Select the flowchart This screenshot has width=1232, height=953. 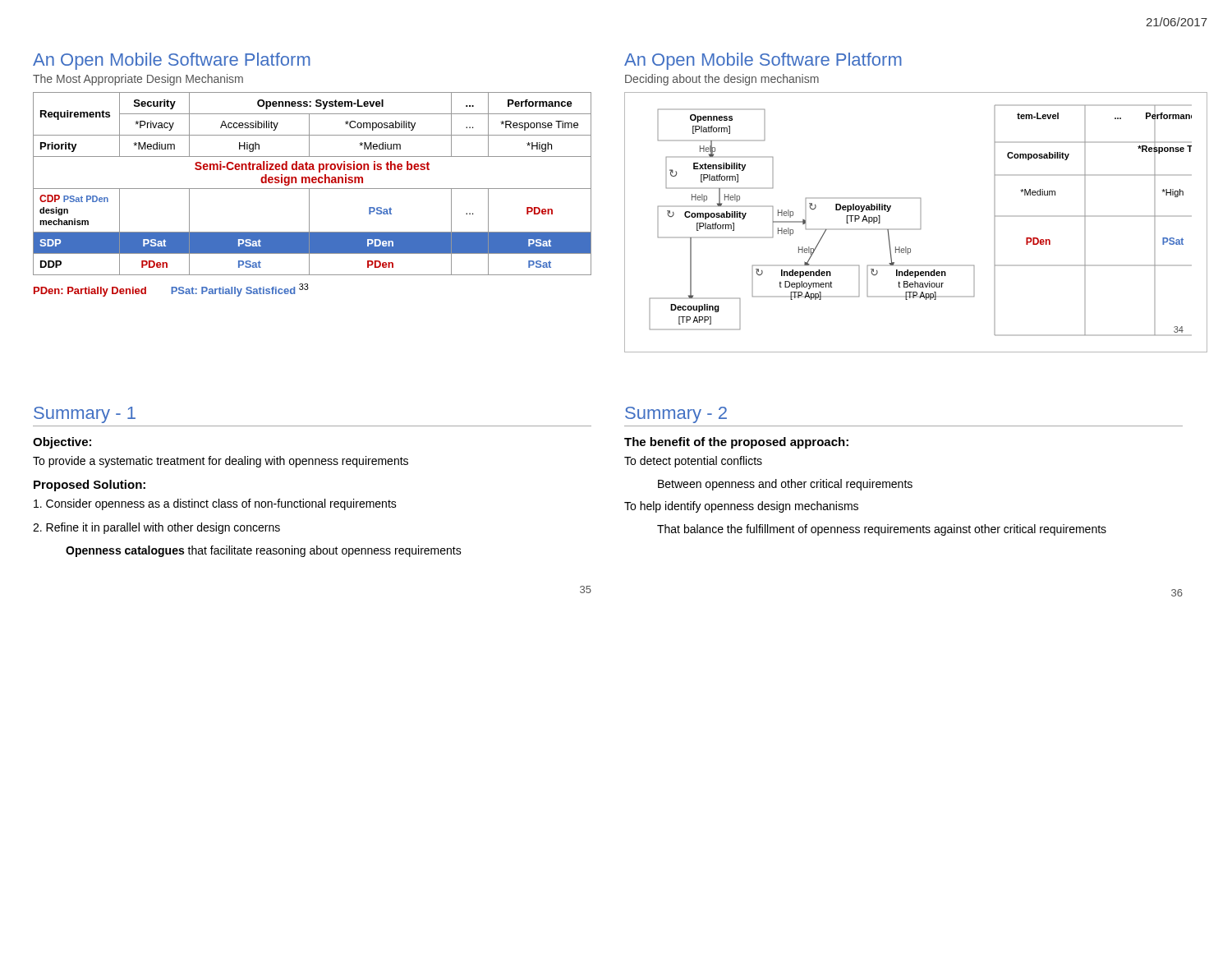tap(916, 222)
